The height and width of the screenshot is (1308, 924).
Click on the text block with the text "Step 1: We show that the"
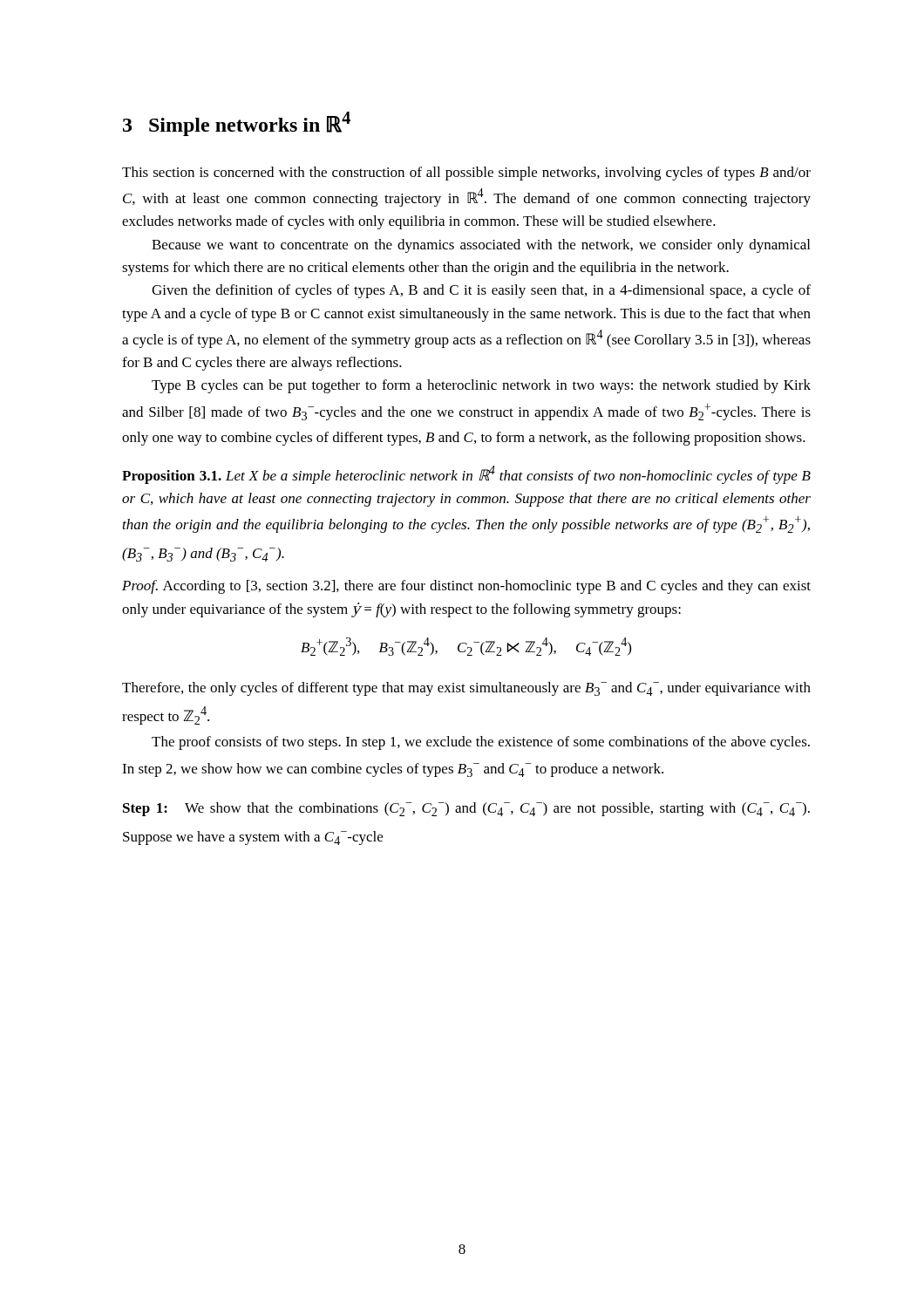click(x=466, y=822)
